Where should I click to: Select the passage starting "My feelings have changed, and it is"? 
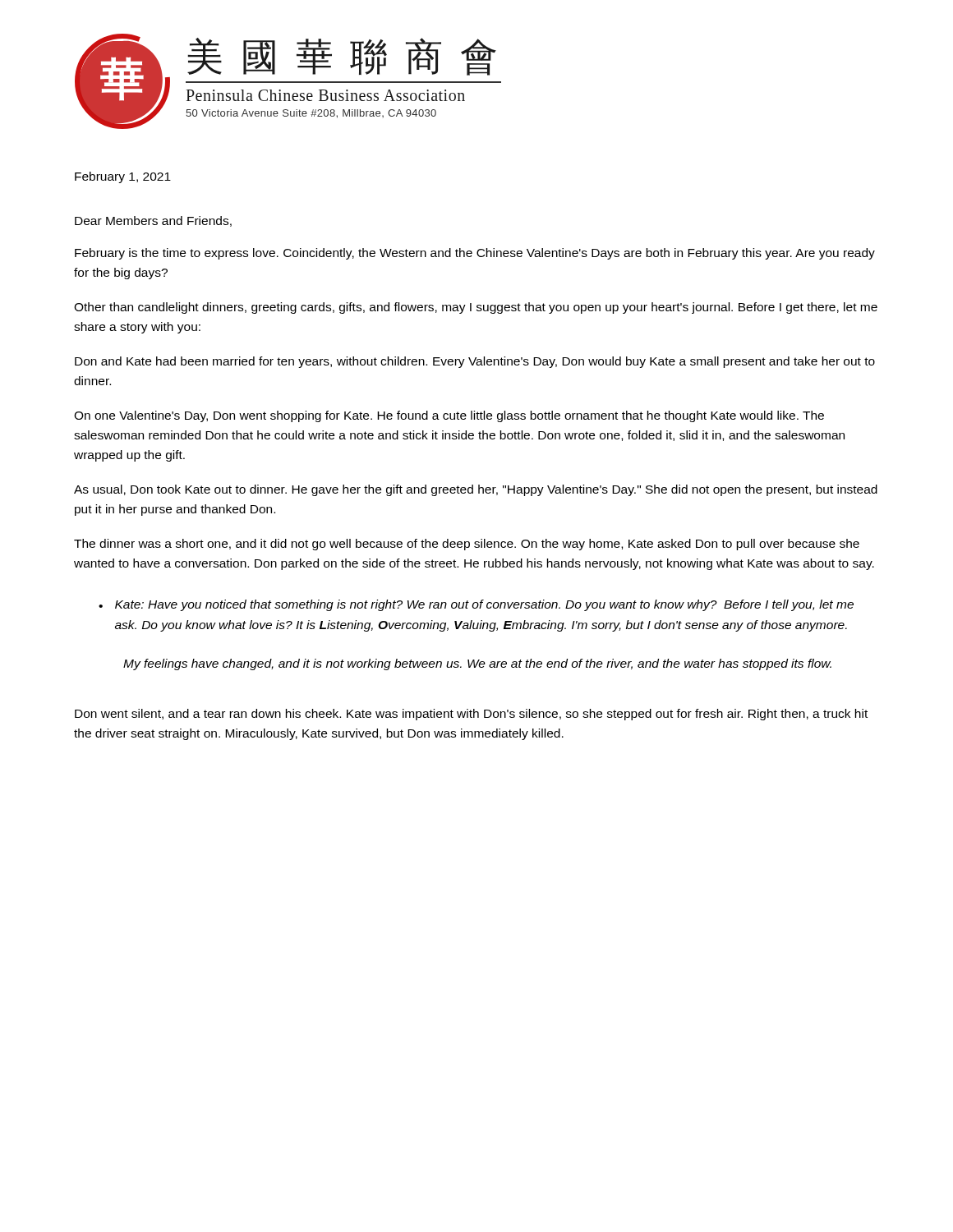pyautogui.click(x=478, y=663)
